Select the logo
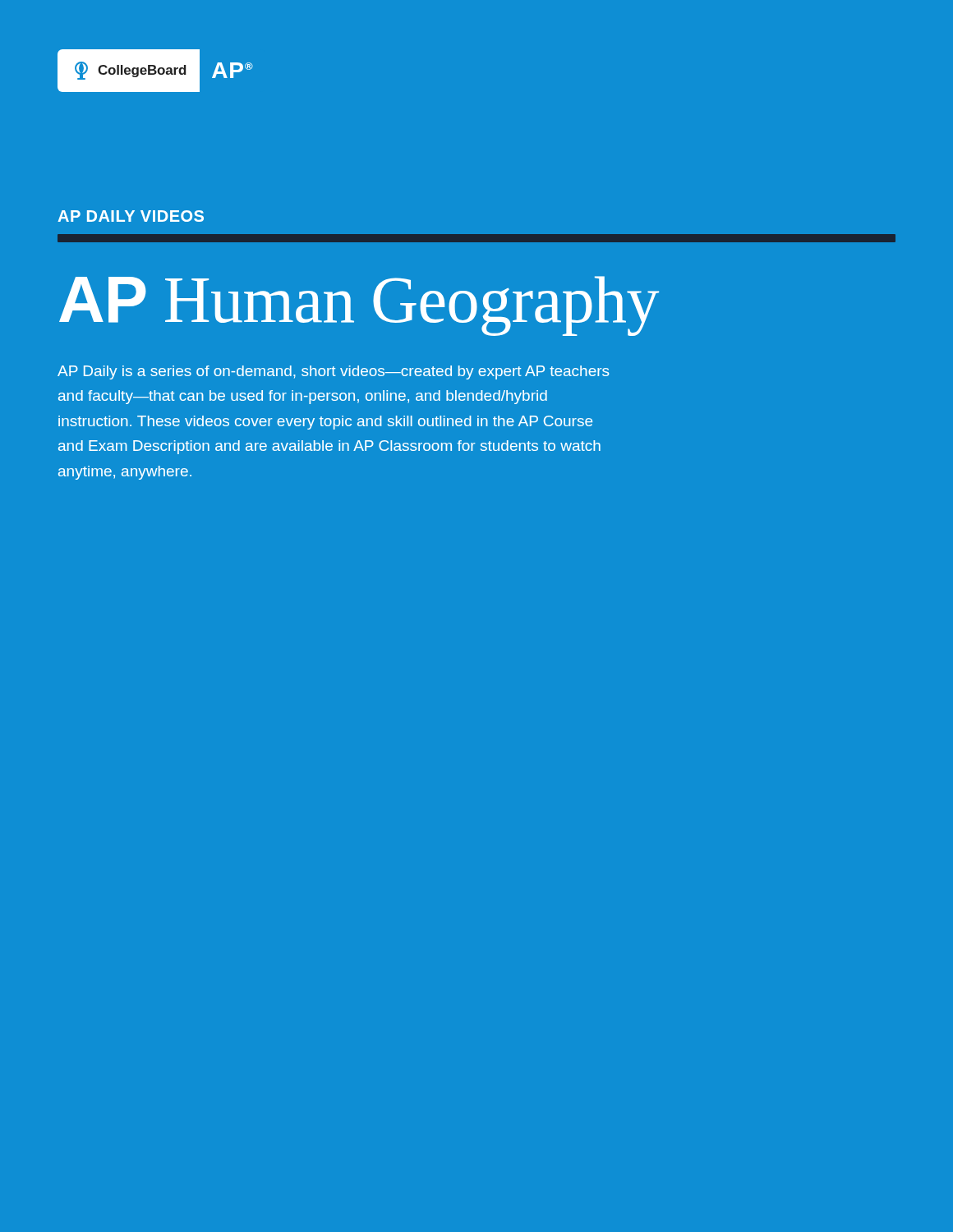953x1232 pixels. click(x=476, y=71)
